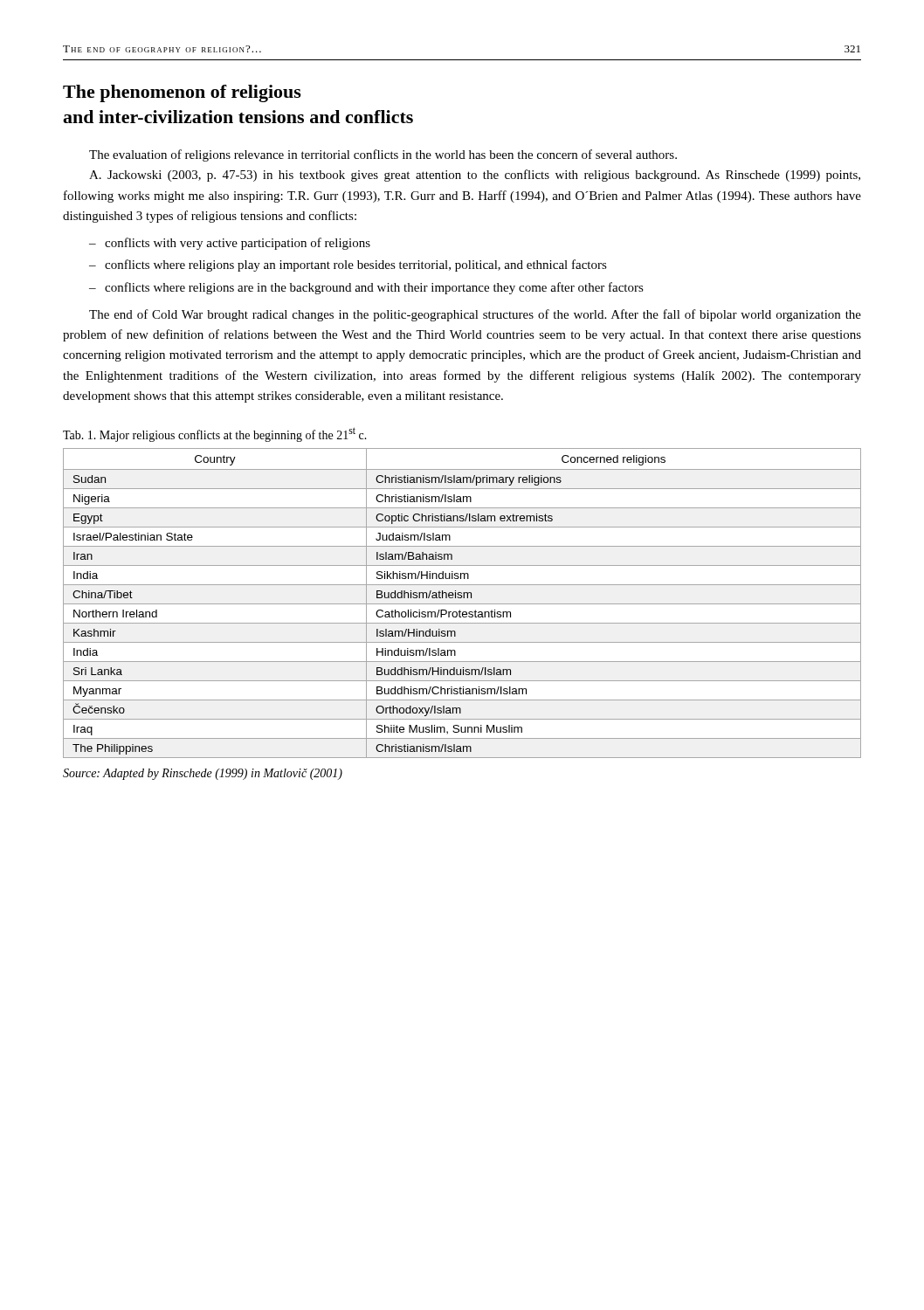Viewport: 924px width, 1310px height.
Task: Click a table
Action: pyautogui.click(x=462, y=603)
